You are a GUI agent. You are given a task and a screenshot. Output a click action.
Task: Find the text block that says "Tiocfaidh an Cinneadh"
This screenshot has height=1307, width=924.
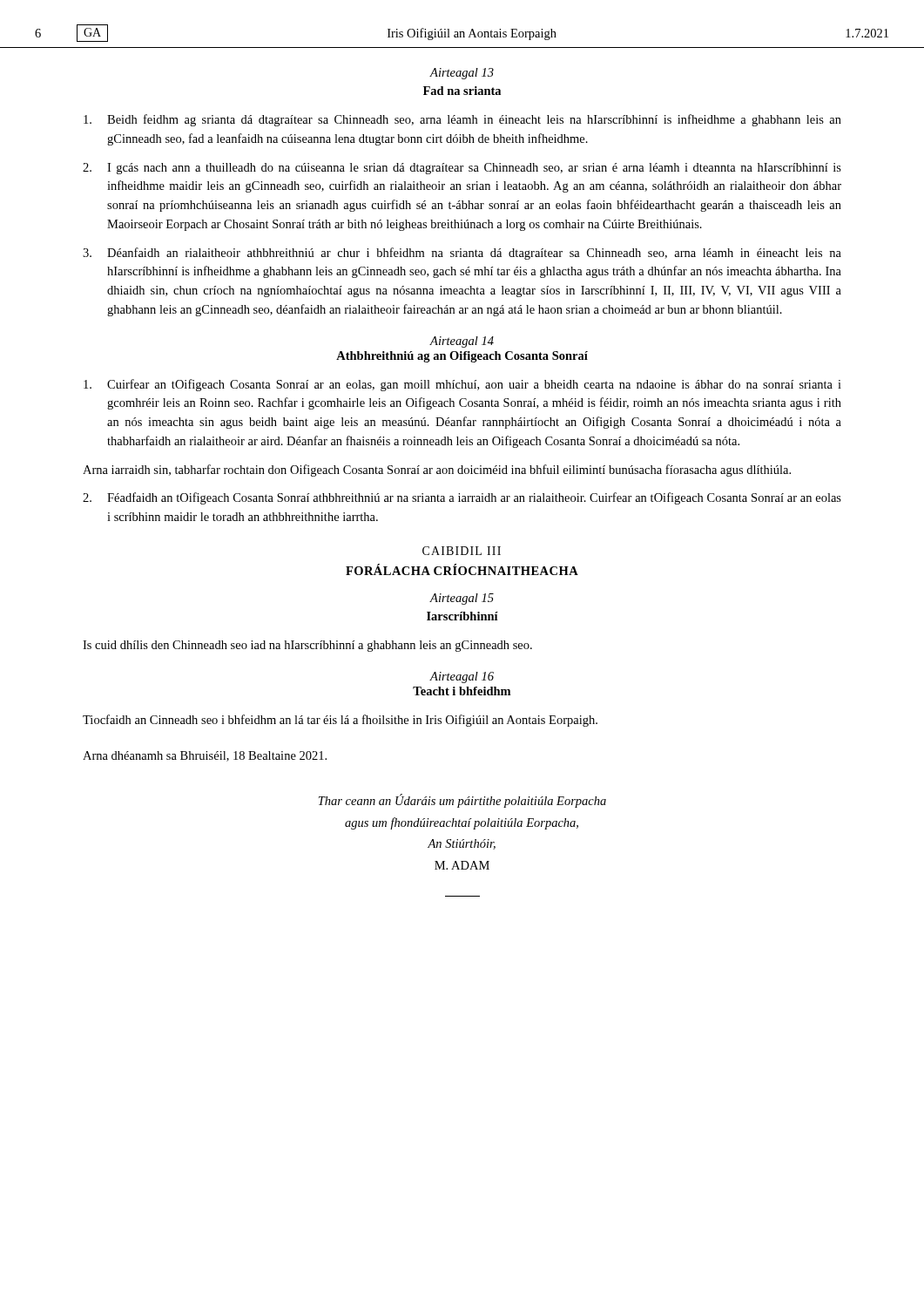click(x=340, y=719)
